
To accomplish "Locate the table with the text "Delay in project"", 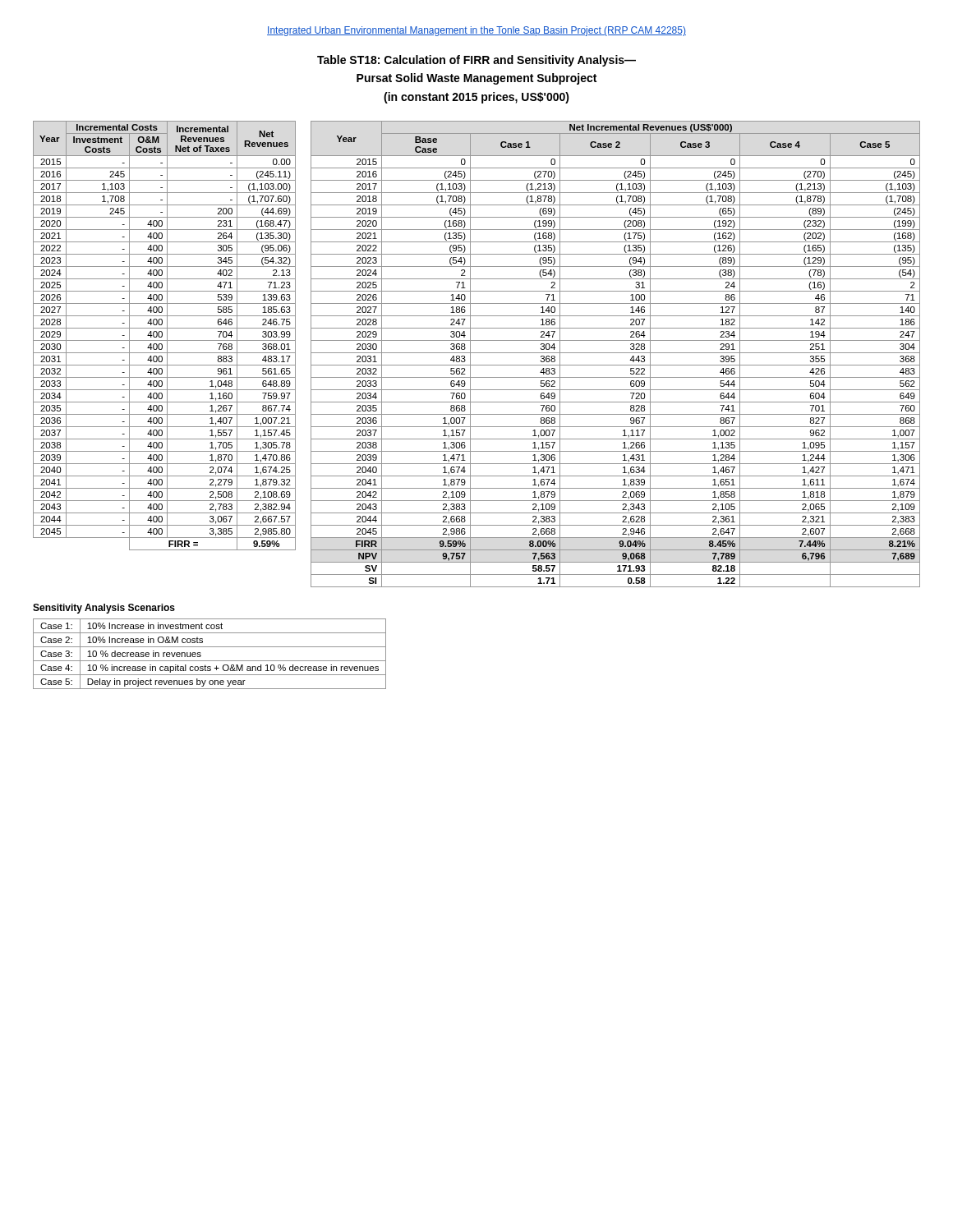I will click(x=476, y=654).
